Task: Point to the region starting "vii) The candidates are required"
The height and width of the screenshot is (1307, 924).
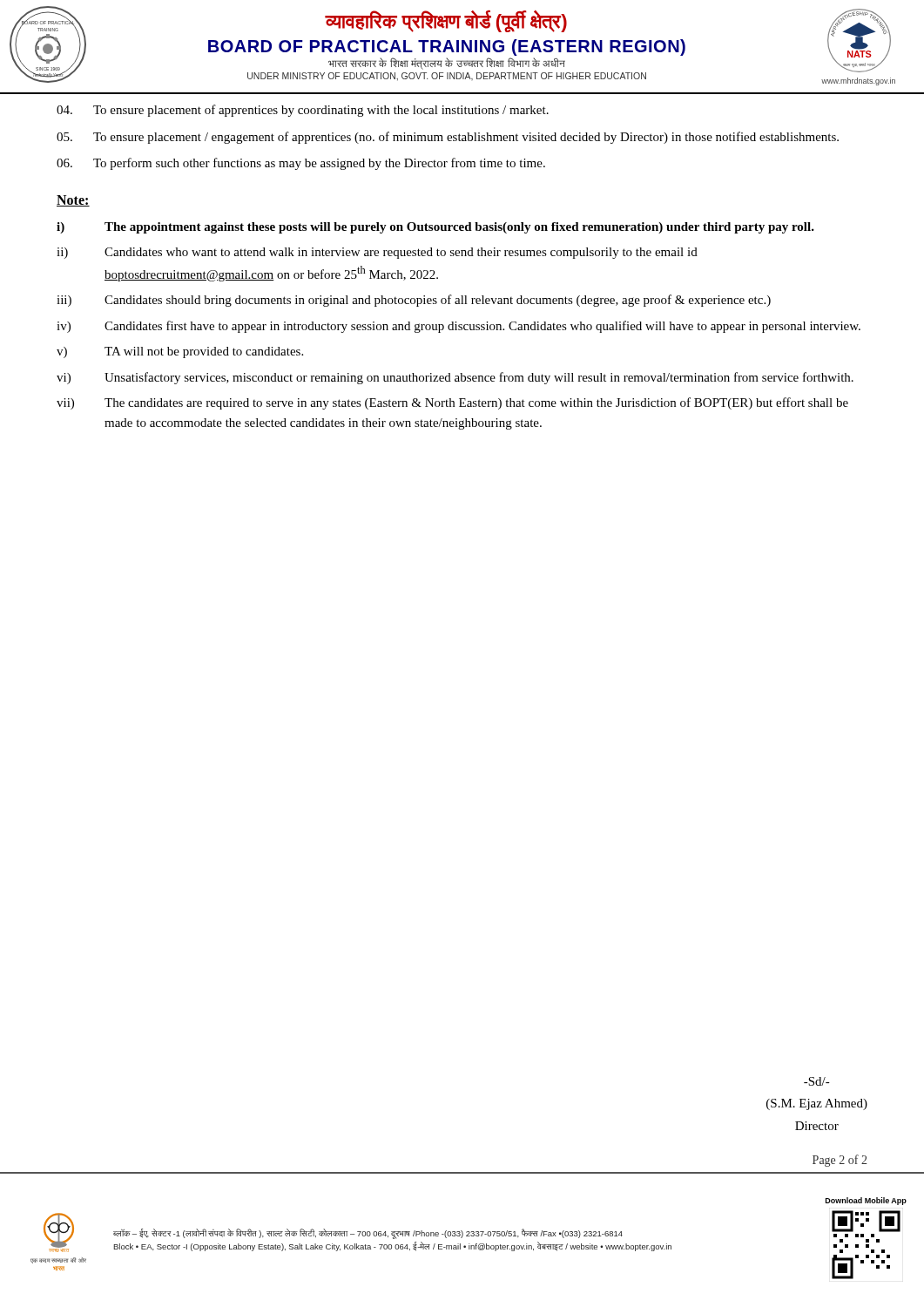Action: click(462, 413)
